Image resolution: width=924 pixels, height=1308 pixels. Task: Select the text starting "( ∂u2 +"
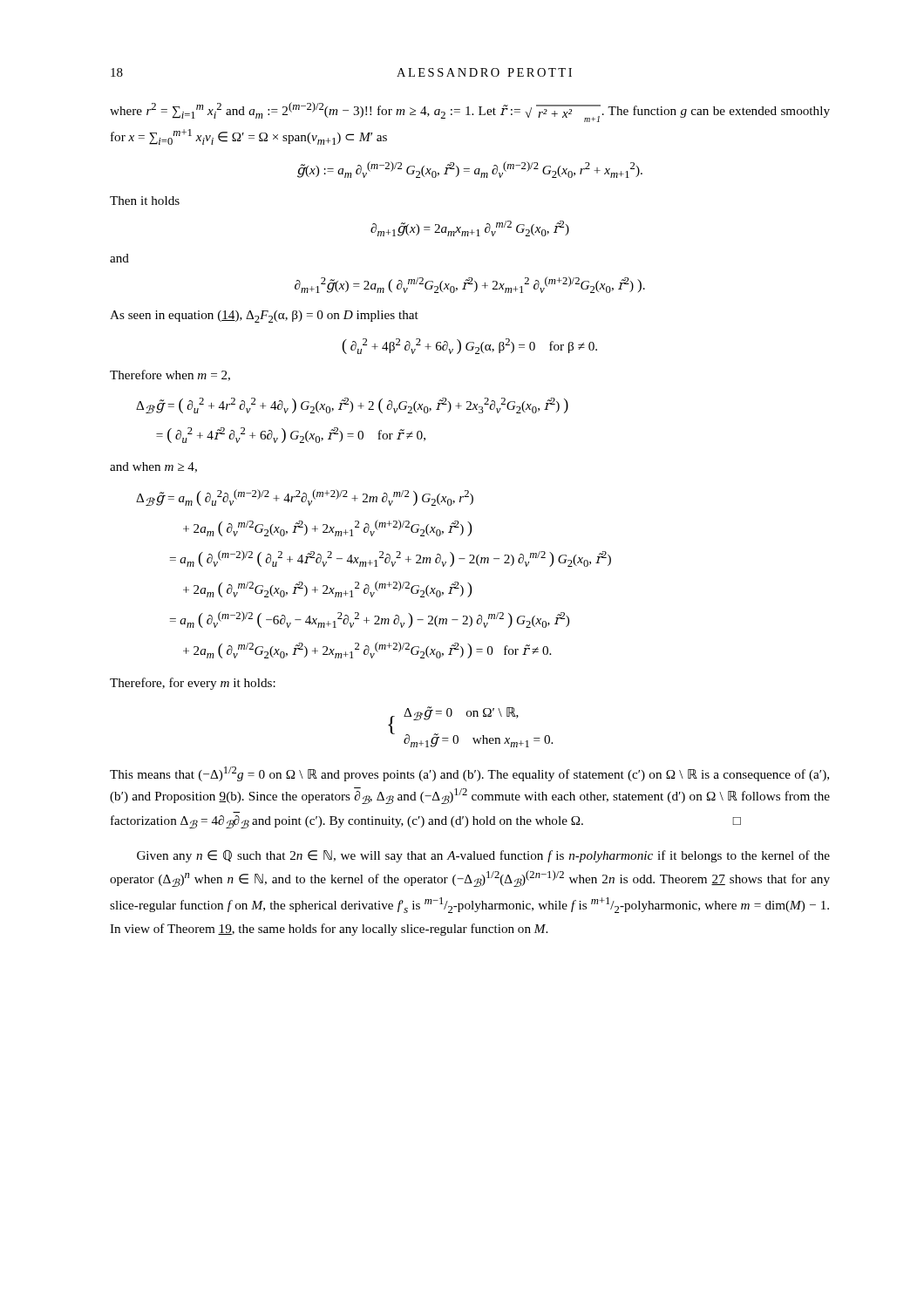point(470,346)
